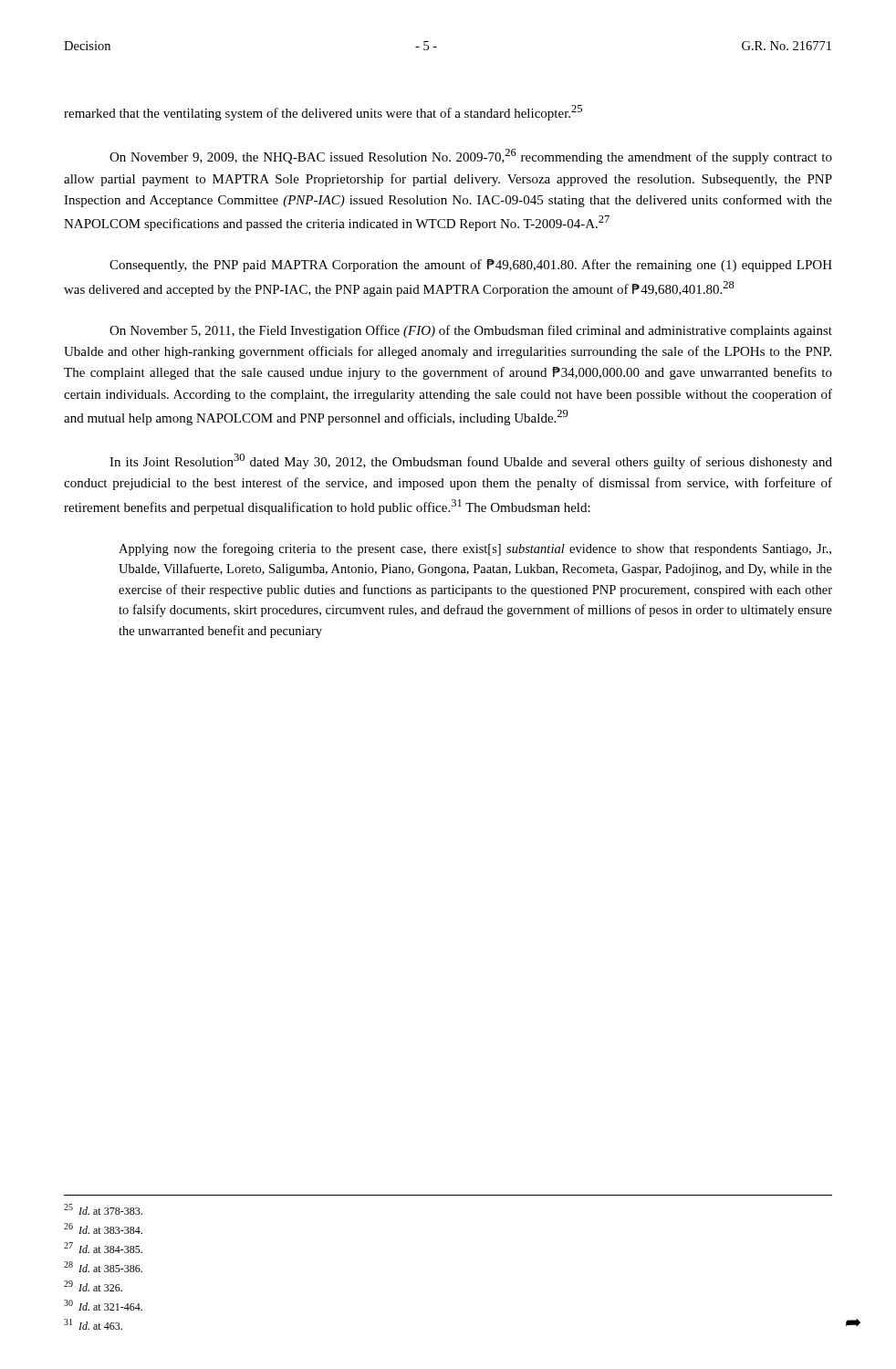
Task: Navigate to the element starting "Applying now the foregoing criteria to the"
Action: coord(475,589)
